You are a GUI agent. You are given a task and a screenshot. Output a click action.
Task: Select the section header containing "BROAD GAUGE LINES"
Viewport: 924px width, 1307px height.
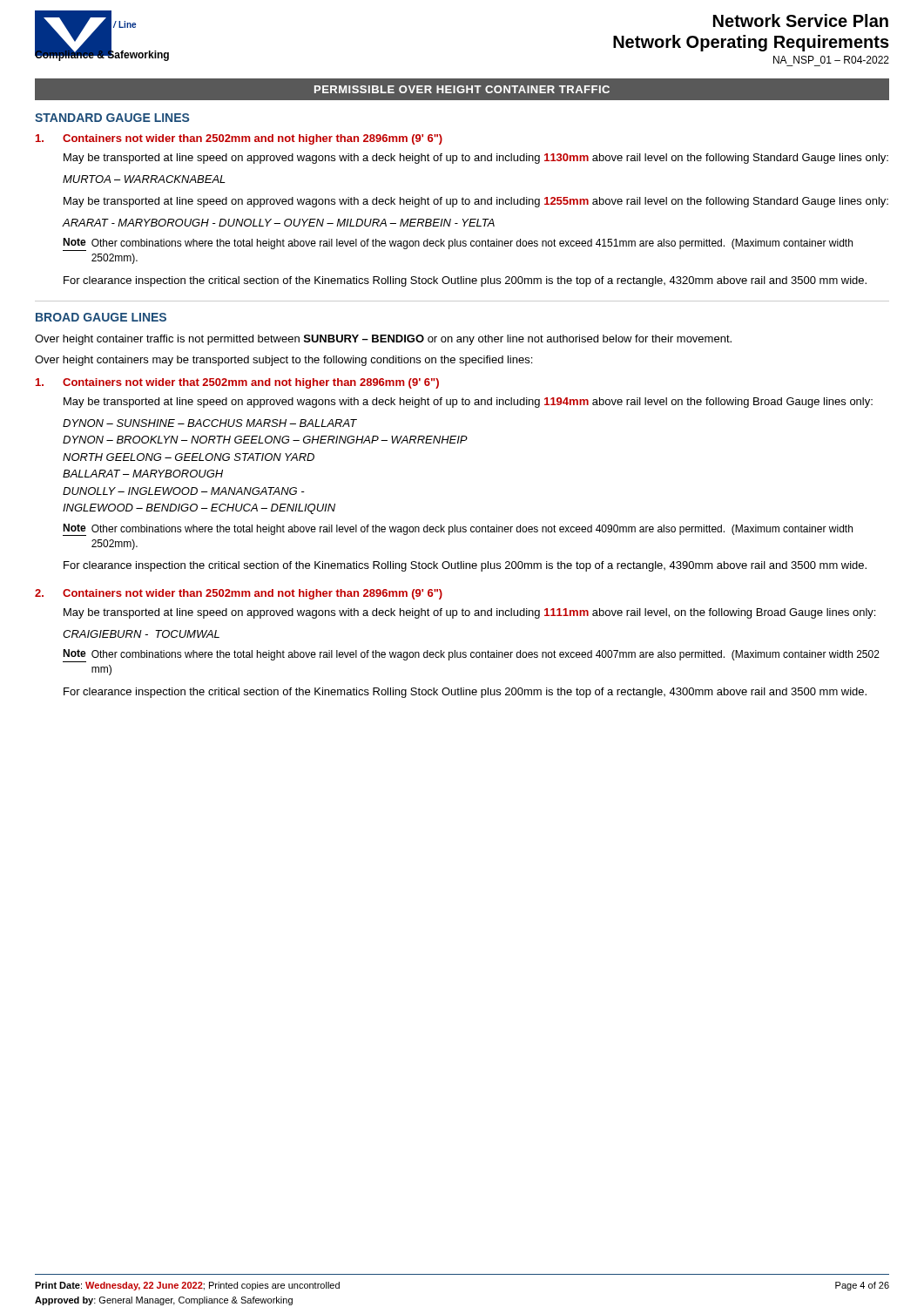tap(101, 317)
